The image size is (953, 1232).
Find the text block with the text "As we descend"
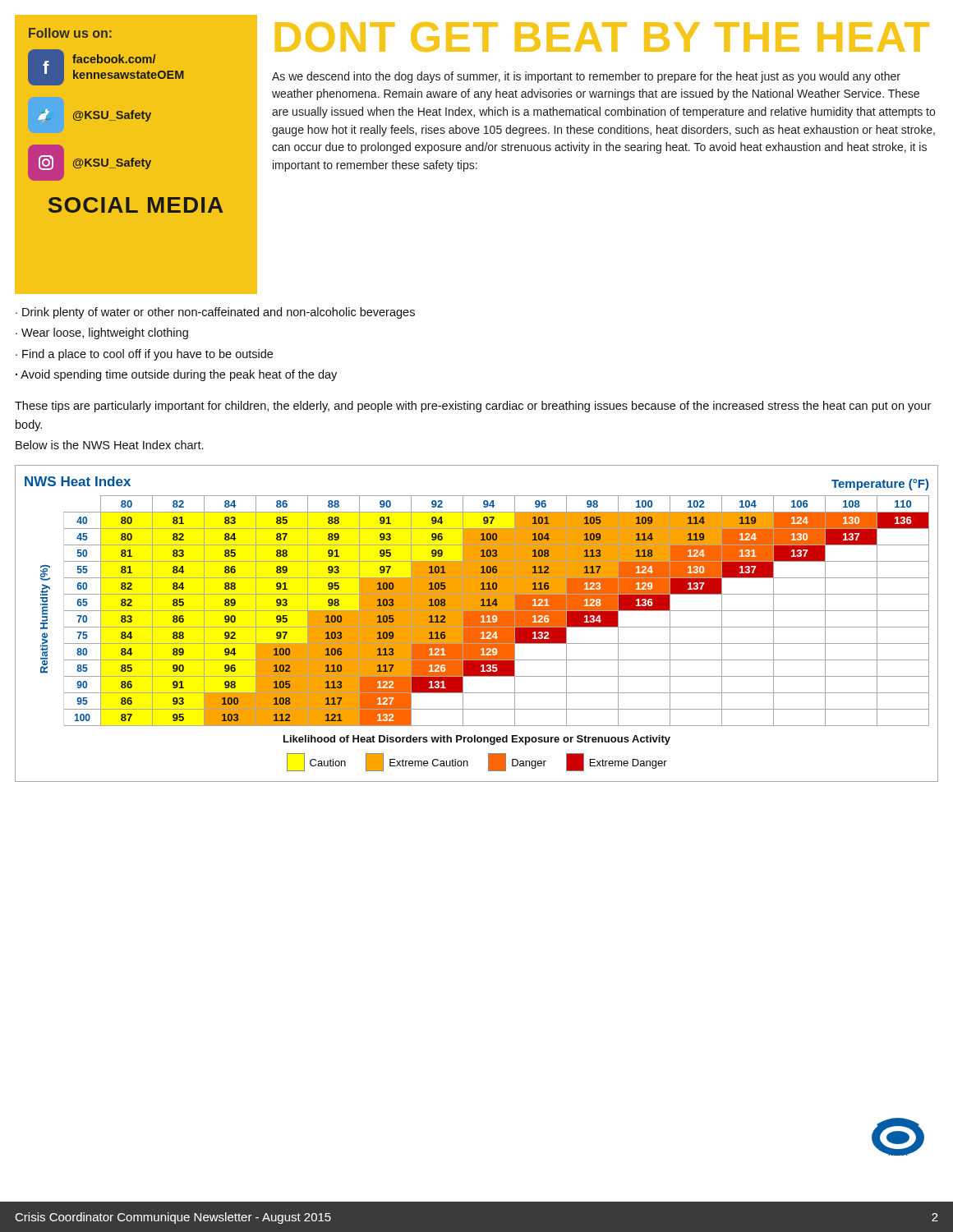tap(604, 121)
